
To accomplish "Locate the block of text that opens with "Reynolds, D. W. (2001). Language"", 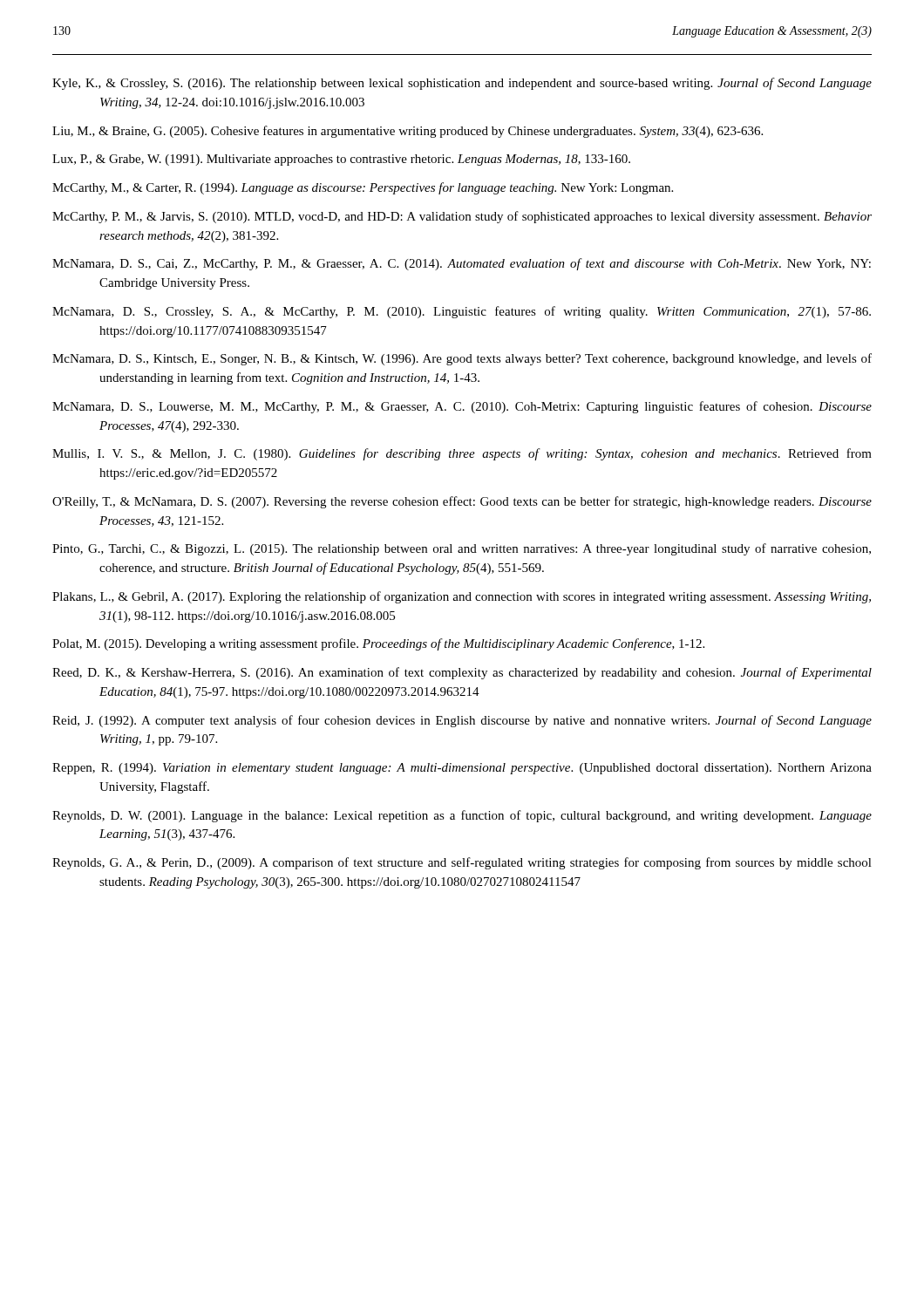I will pos(462,825).
